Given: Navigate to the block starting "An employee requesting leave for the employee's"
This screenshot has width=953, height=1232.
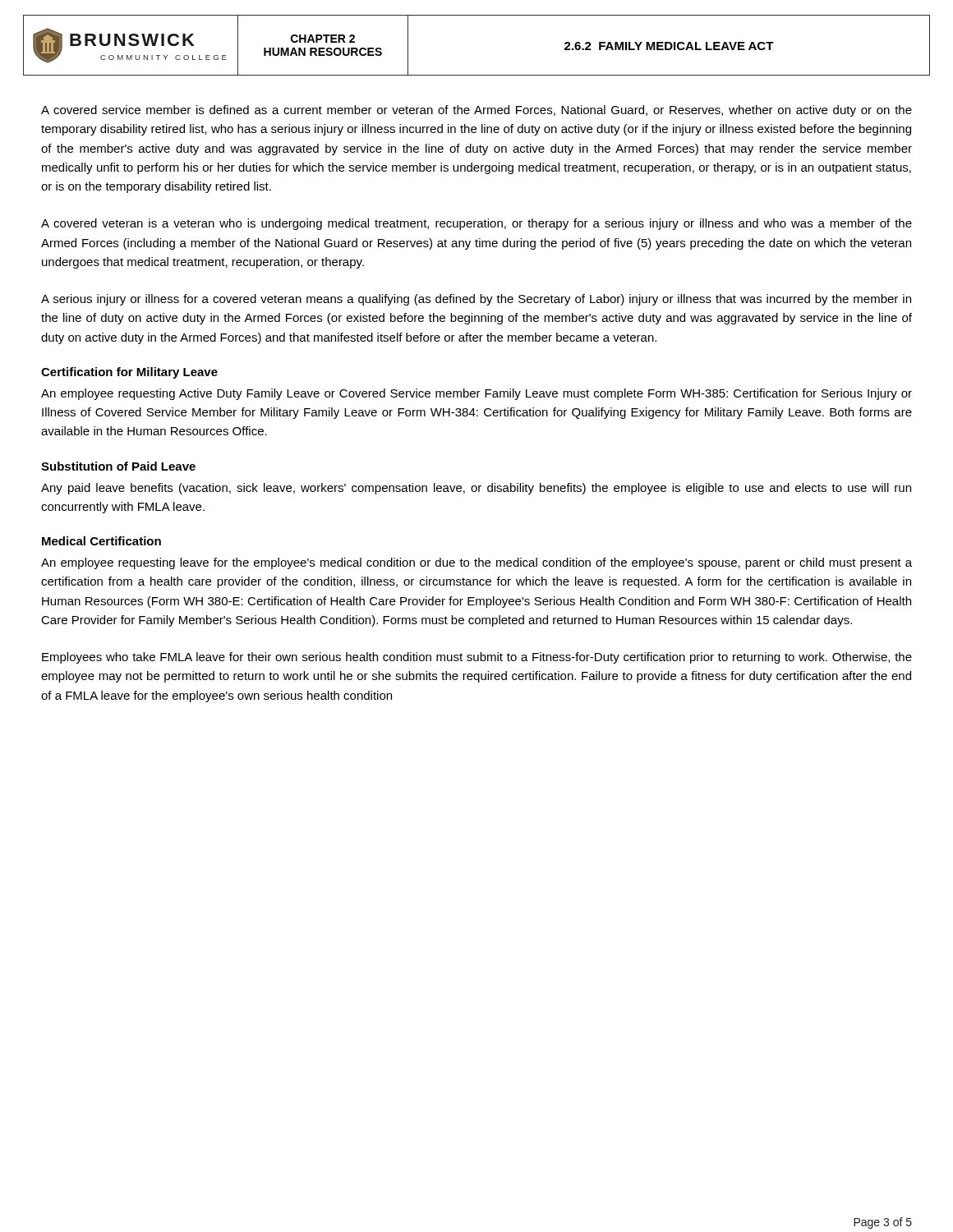Looking at the screenshot, I should pyautogui.click(x=476, y=591).
